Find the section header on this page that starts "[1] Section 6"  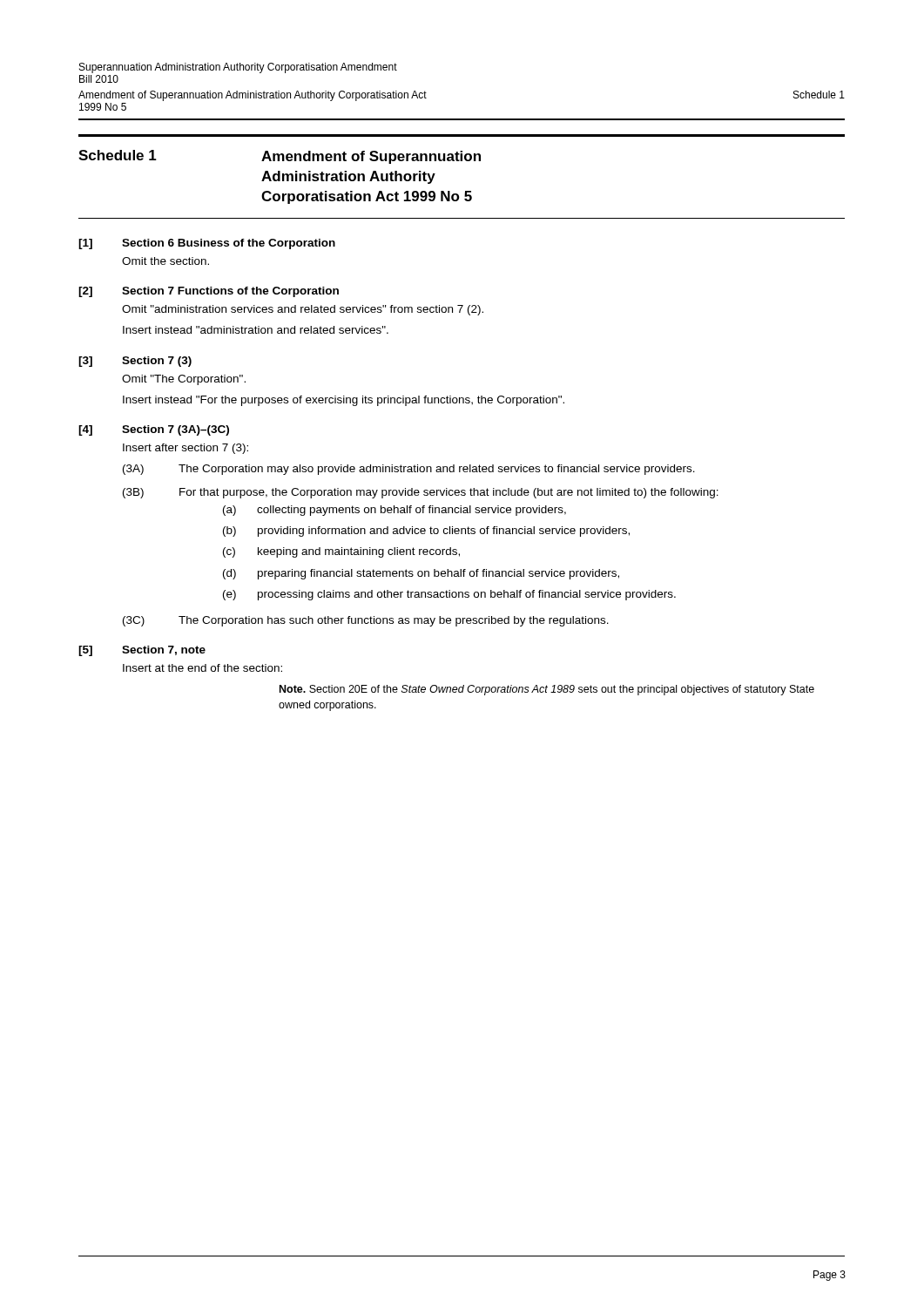tap(207, 242)
